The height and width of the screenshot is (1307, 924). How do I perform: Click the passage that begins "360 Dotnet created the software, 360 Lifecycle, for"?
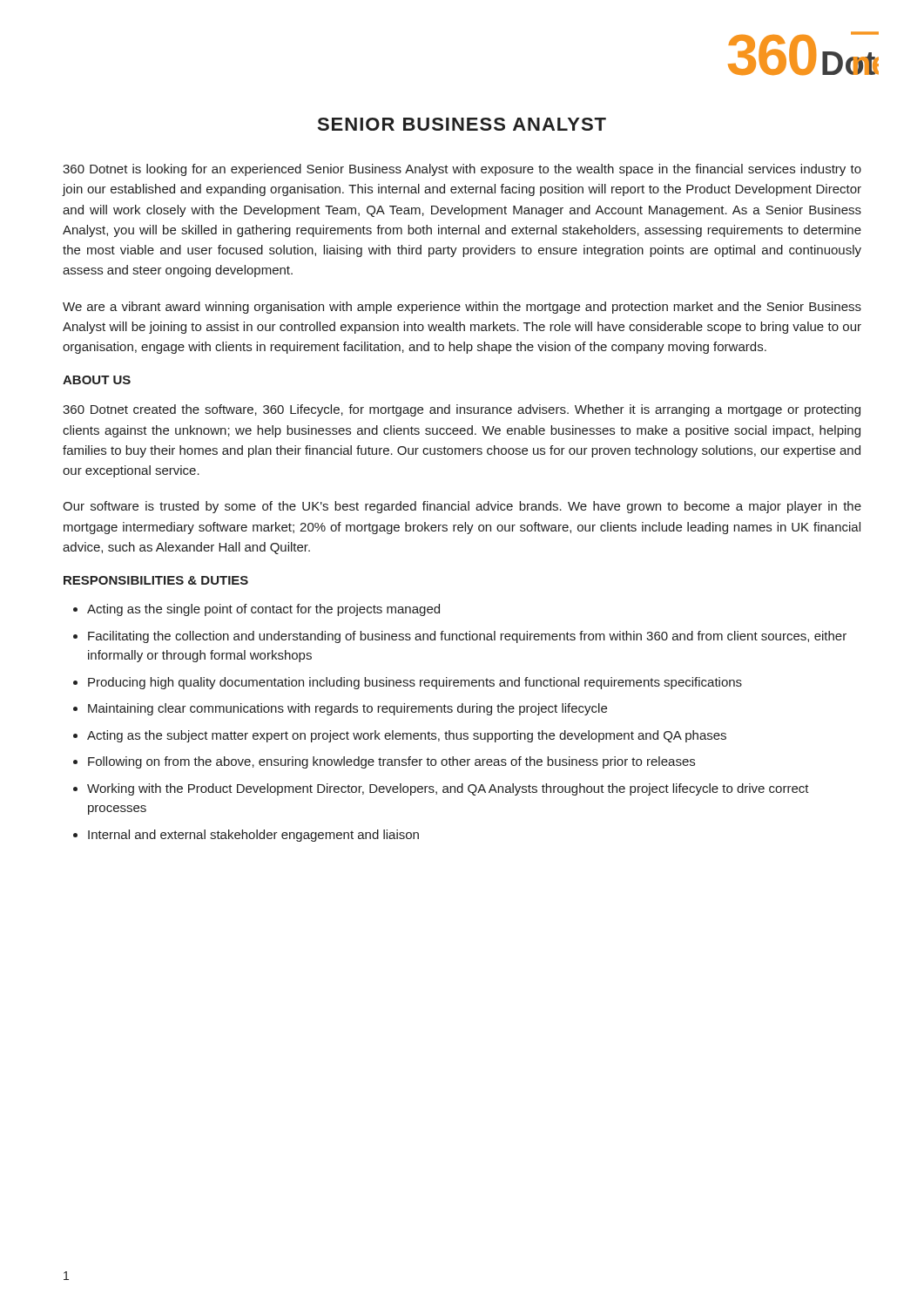click(x=462, y=440)
